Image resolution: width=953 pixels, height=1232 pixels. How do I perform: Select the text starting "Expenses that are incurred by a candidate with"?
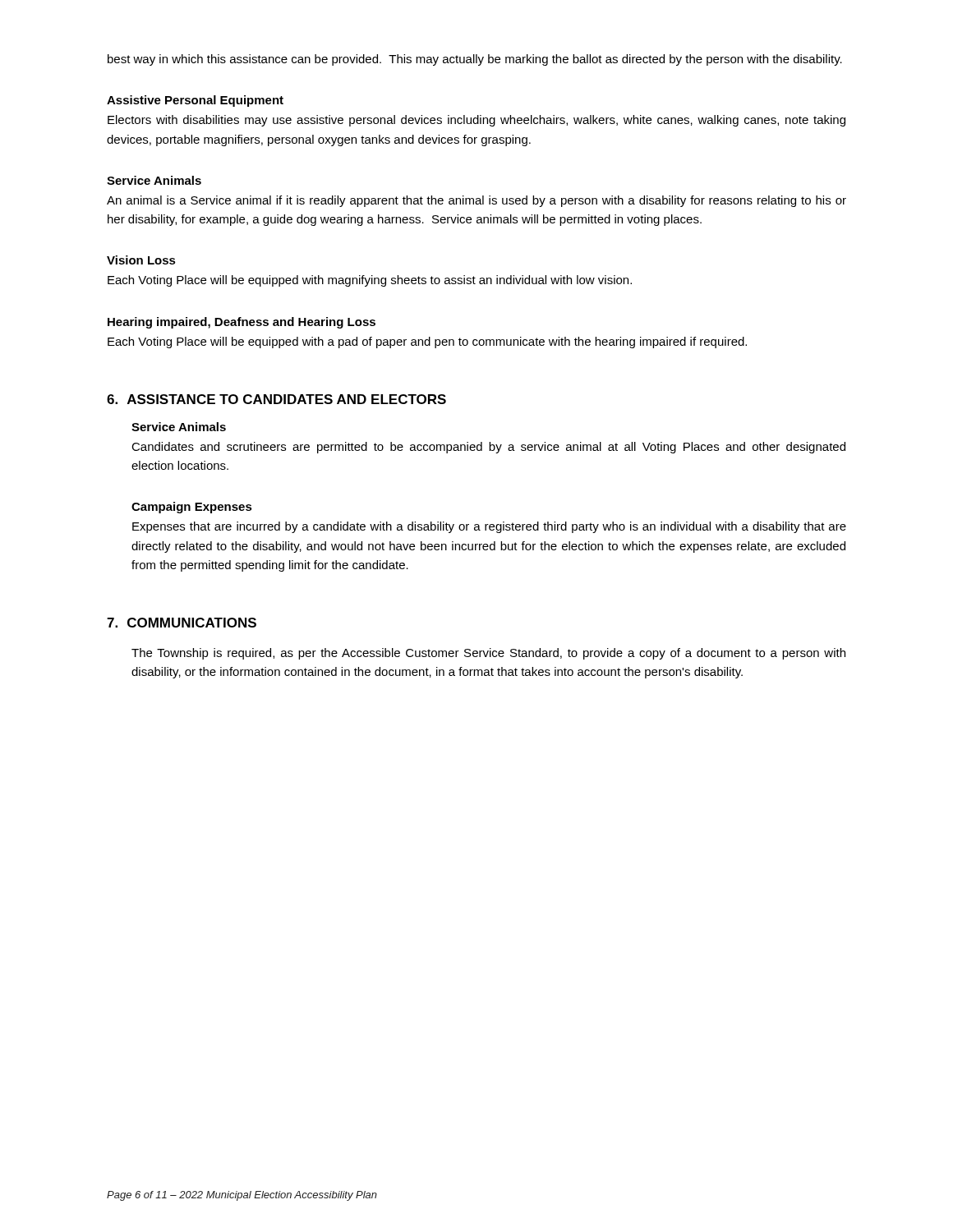[x=489, y=545]
